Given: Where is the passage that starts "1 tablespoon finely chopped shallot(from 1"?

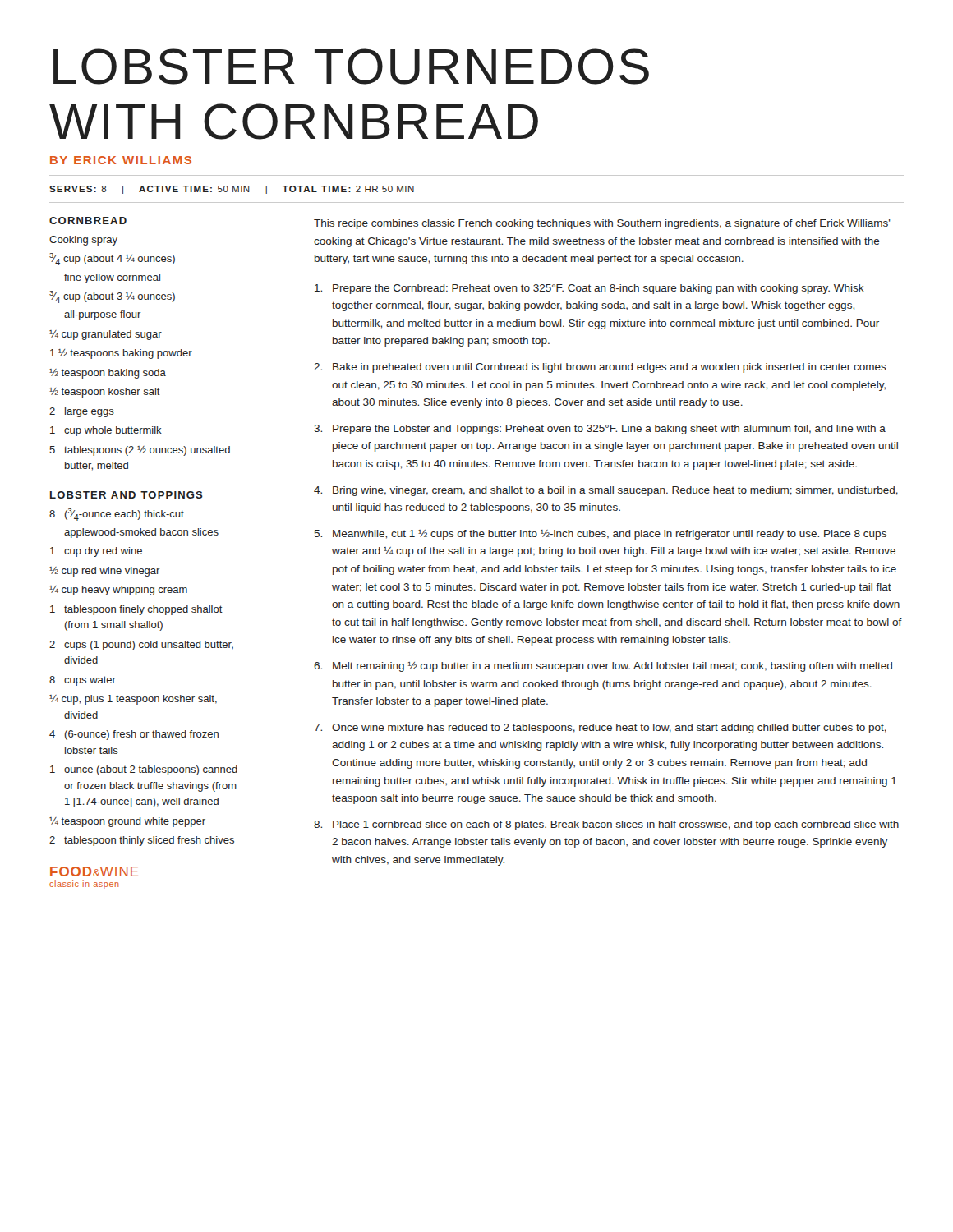Looking at the screenshot, I should click(136, 617).
